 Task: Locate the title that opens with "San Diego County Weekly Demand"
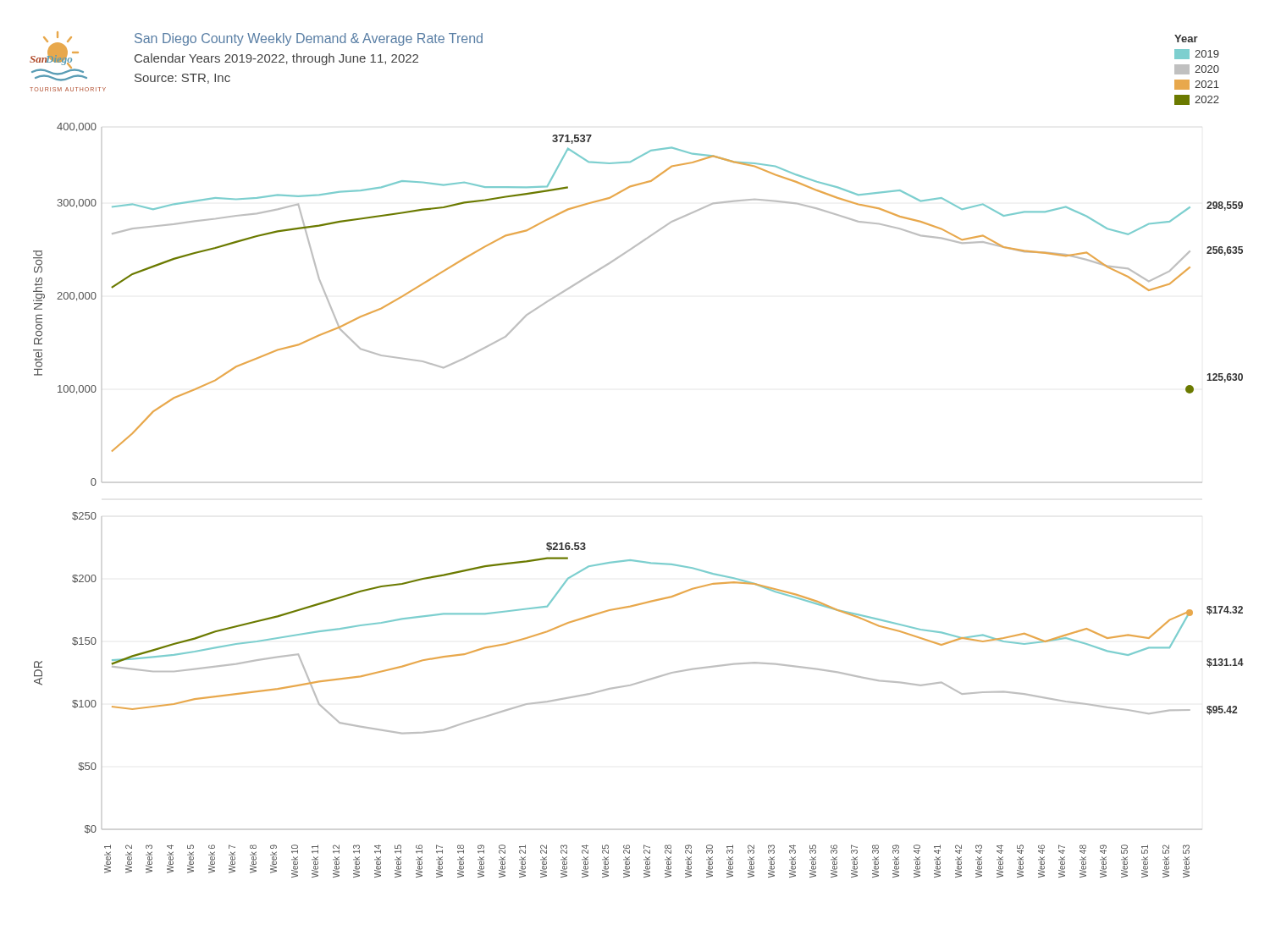click(309, 58)
